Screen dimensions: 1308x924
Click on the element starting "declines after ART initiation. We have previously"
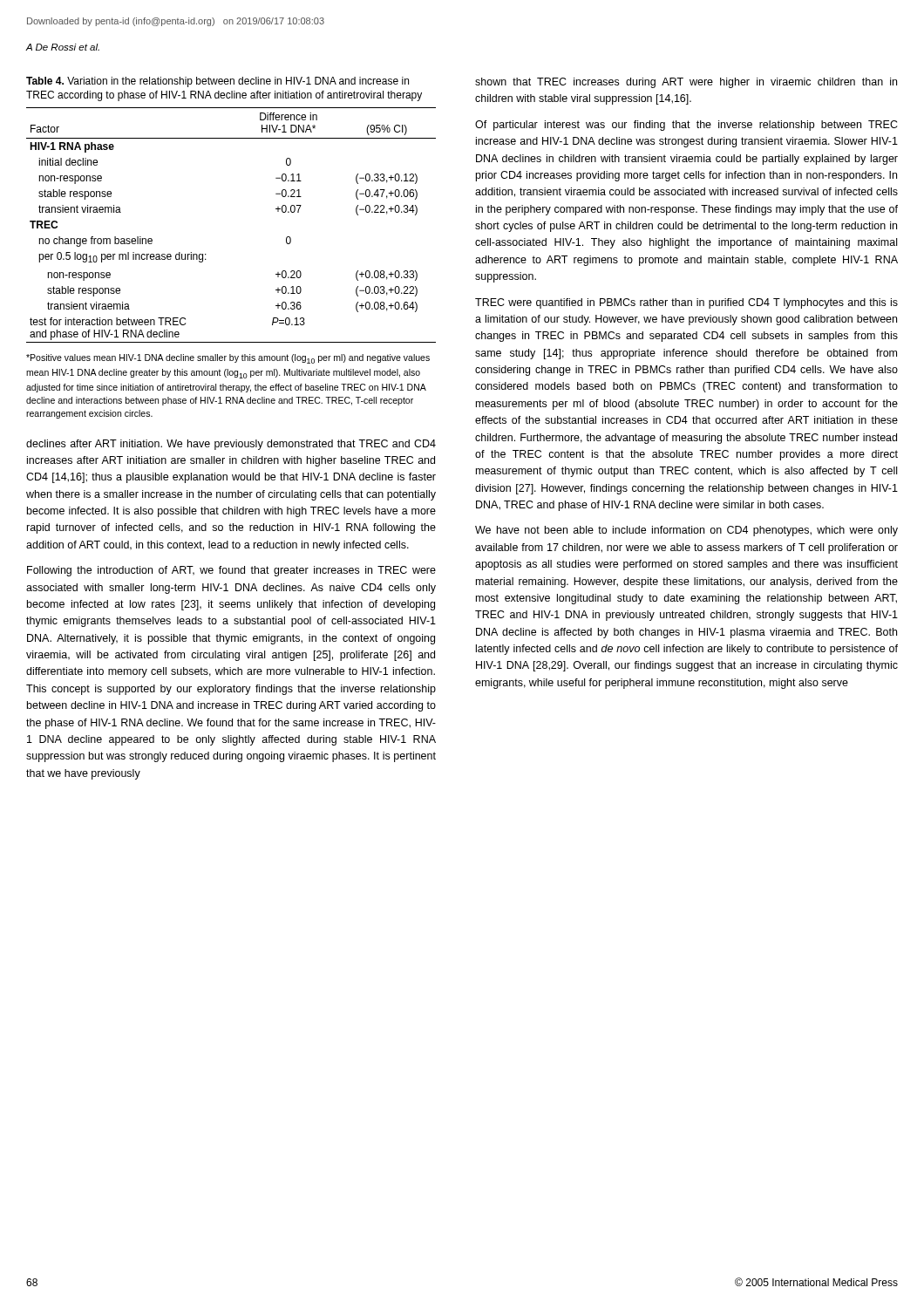pos(231,494)
